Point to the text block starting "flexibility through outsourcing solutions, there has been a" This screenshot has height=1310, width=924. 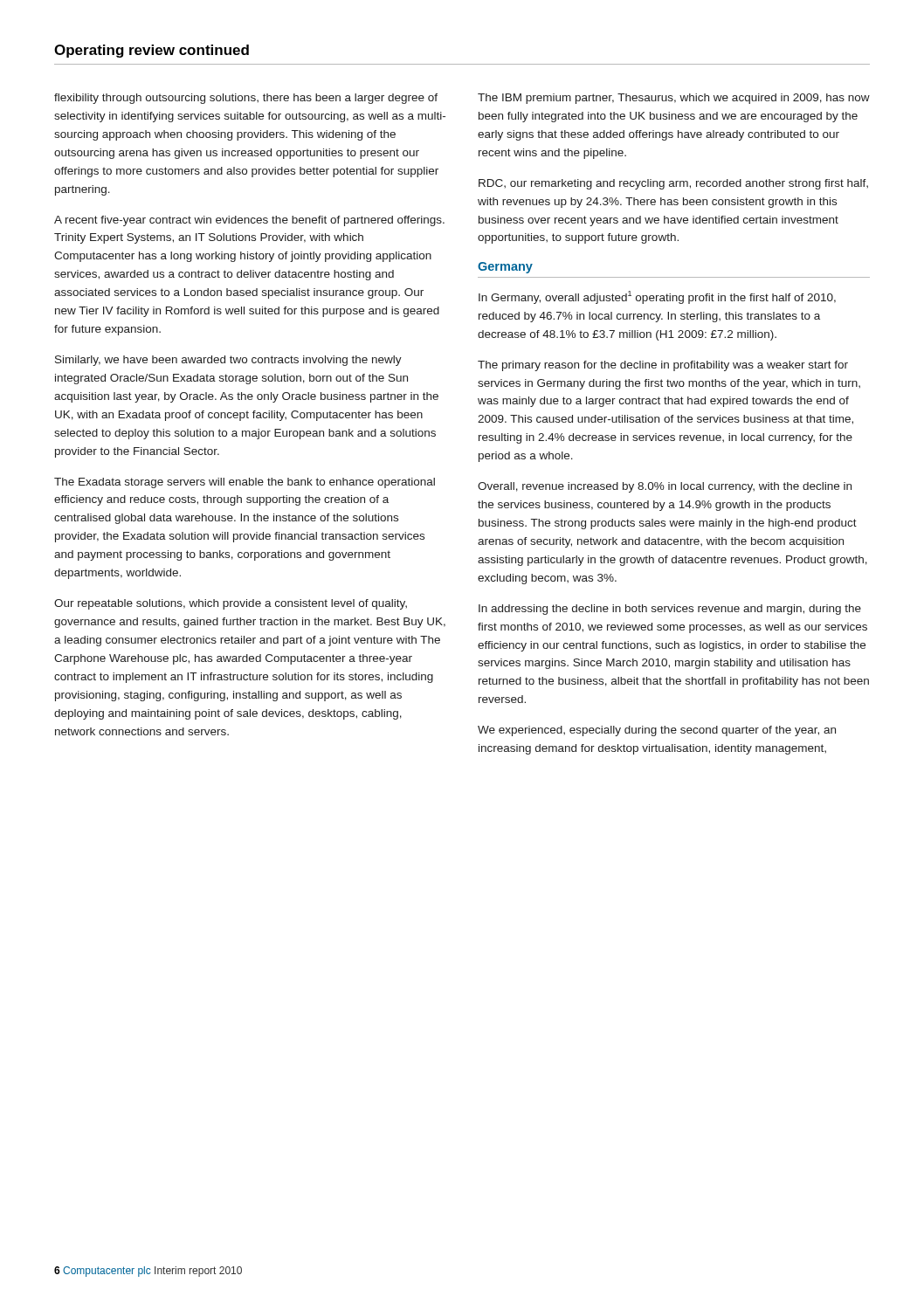click(250, 144)
